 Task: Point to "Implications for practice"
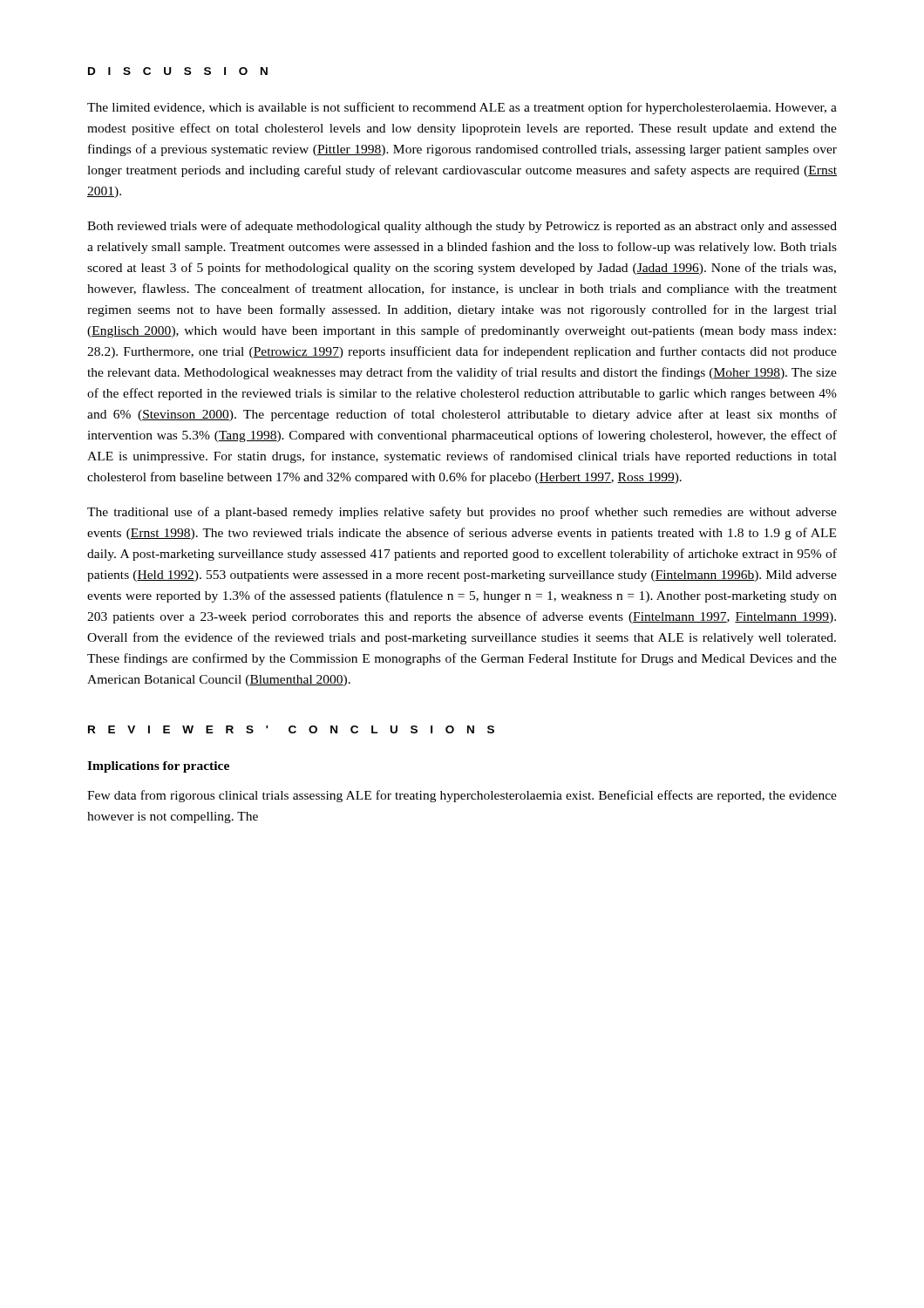[158, 765]
